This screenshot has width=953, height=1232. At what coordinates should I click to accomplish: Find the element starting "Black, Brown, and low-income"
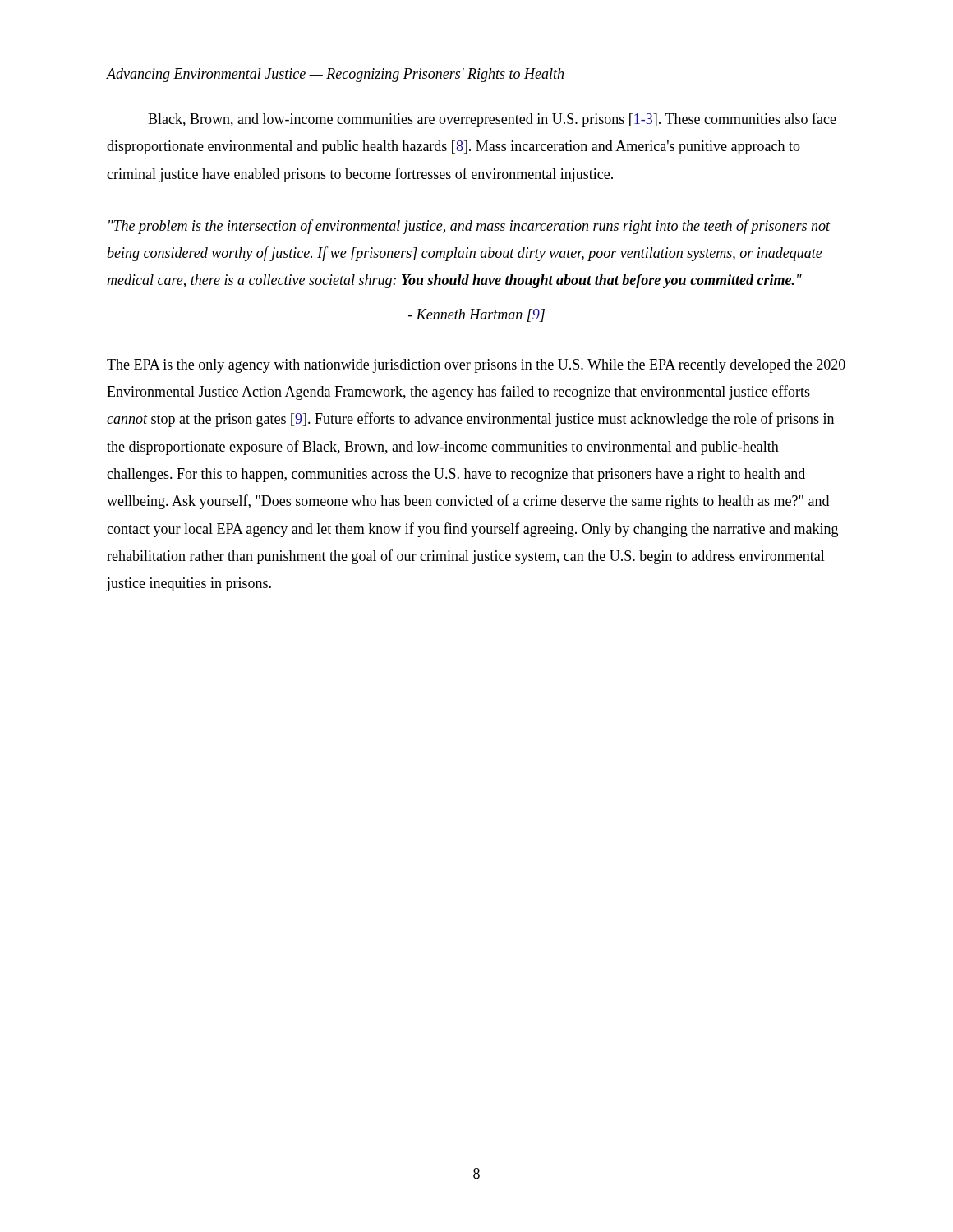point(472,146)
